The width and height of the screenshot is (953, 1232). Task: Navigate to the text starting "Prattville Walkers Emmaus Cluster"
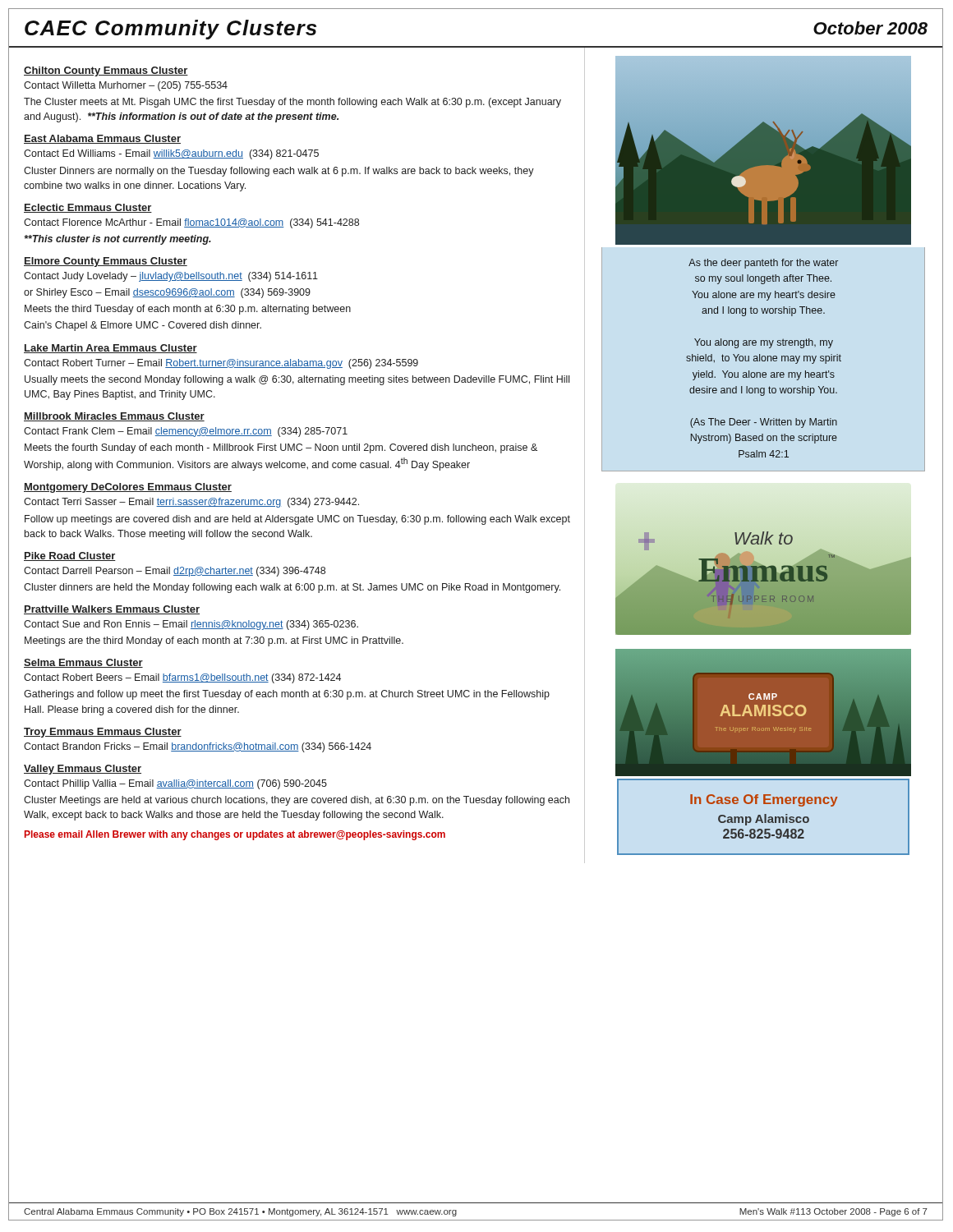point(297,609)
